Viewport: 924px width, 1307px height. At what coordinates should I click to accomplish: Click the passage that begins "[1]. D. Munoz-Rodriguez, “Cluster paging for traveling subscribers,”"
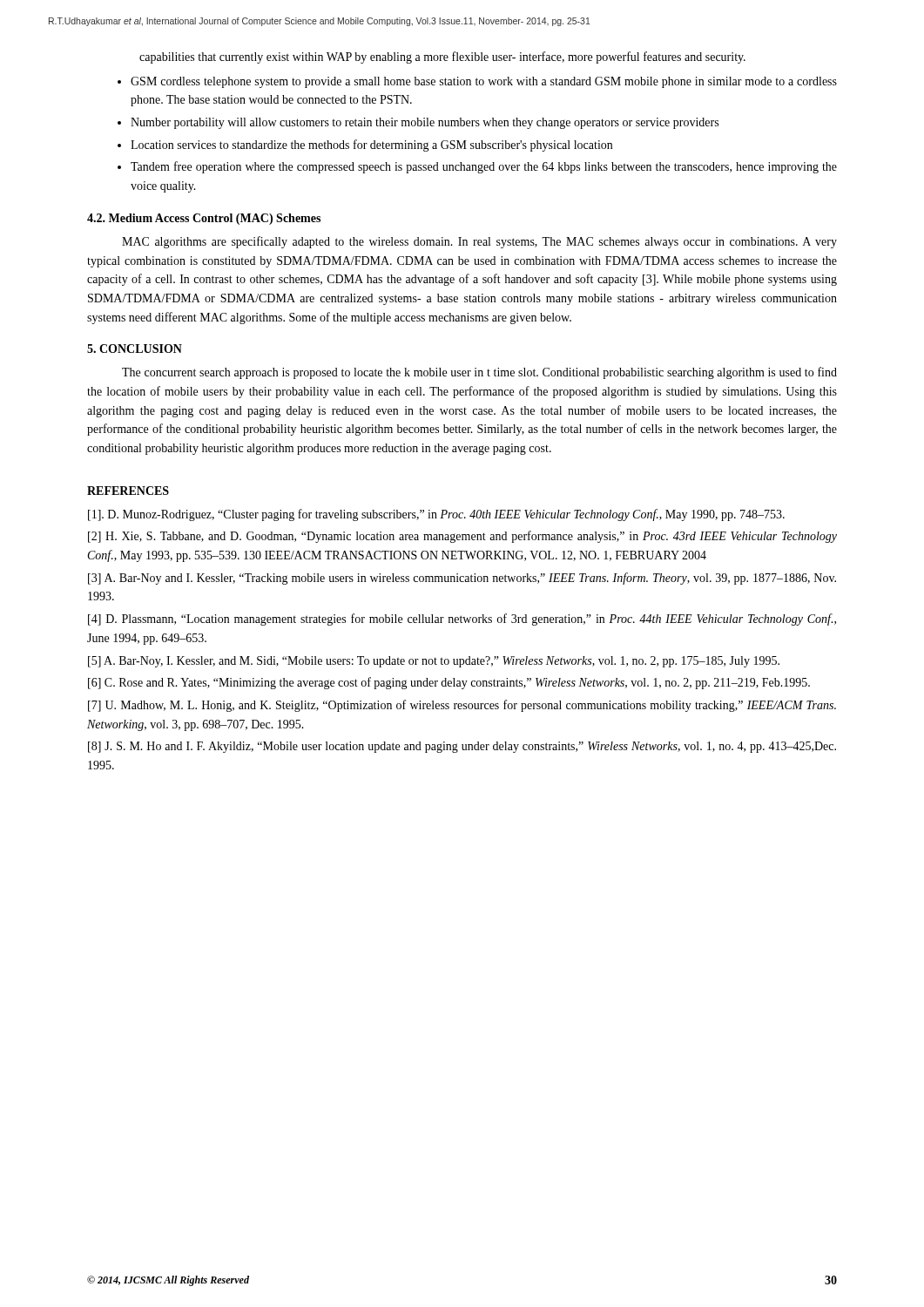tap(436, 514)
